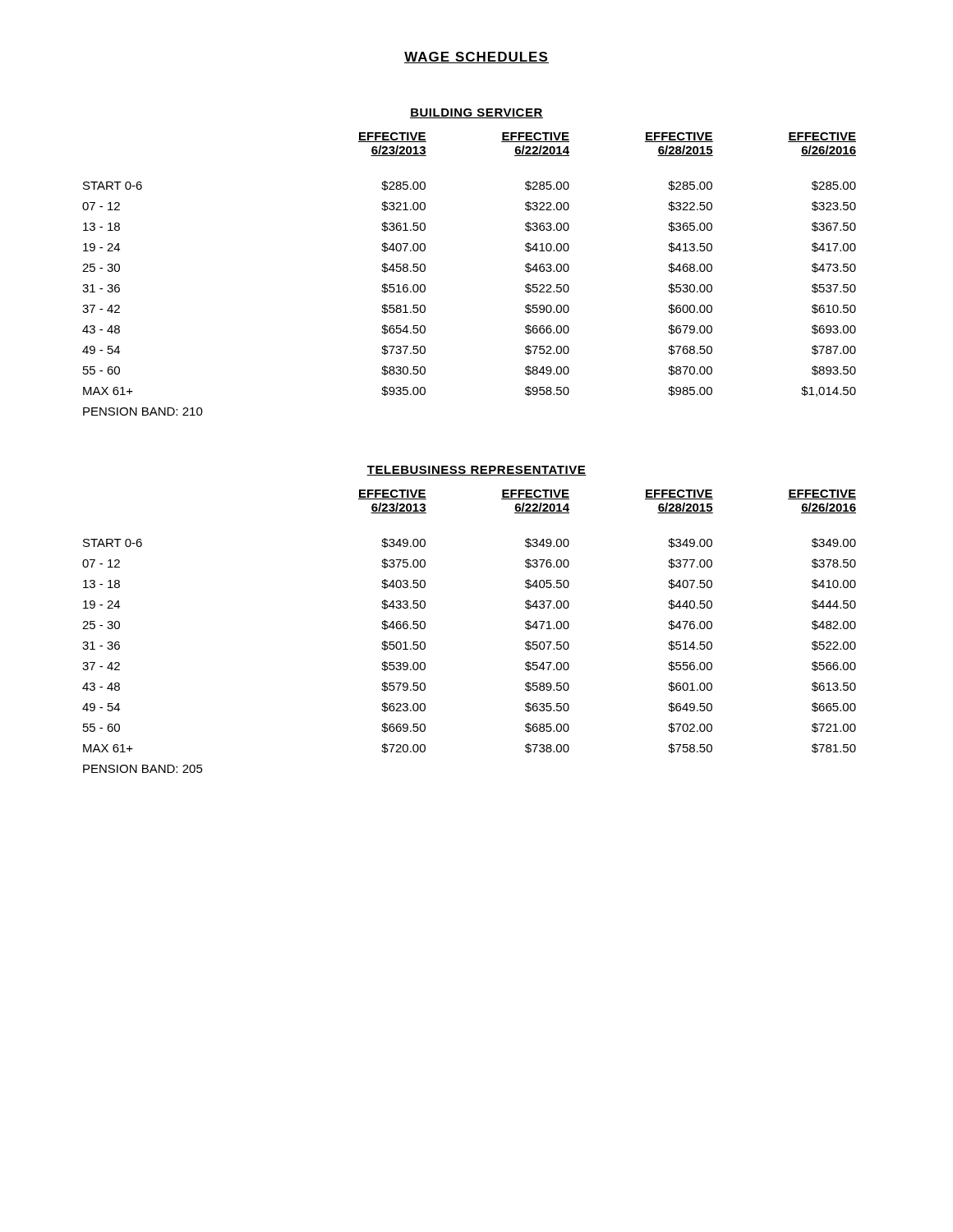Click on the element starting "TELEBUSINESS REPRESENTATIVE"

pyautogui.click(x=476, y=469)
